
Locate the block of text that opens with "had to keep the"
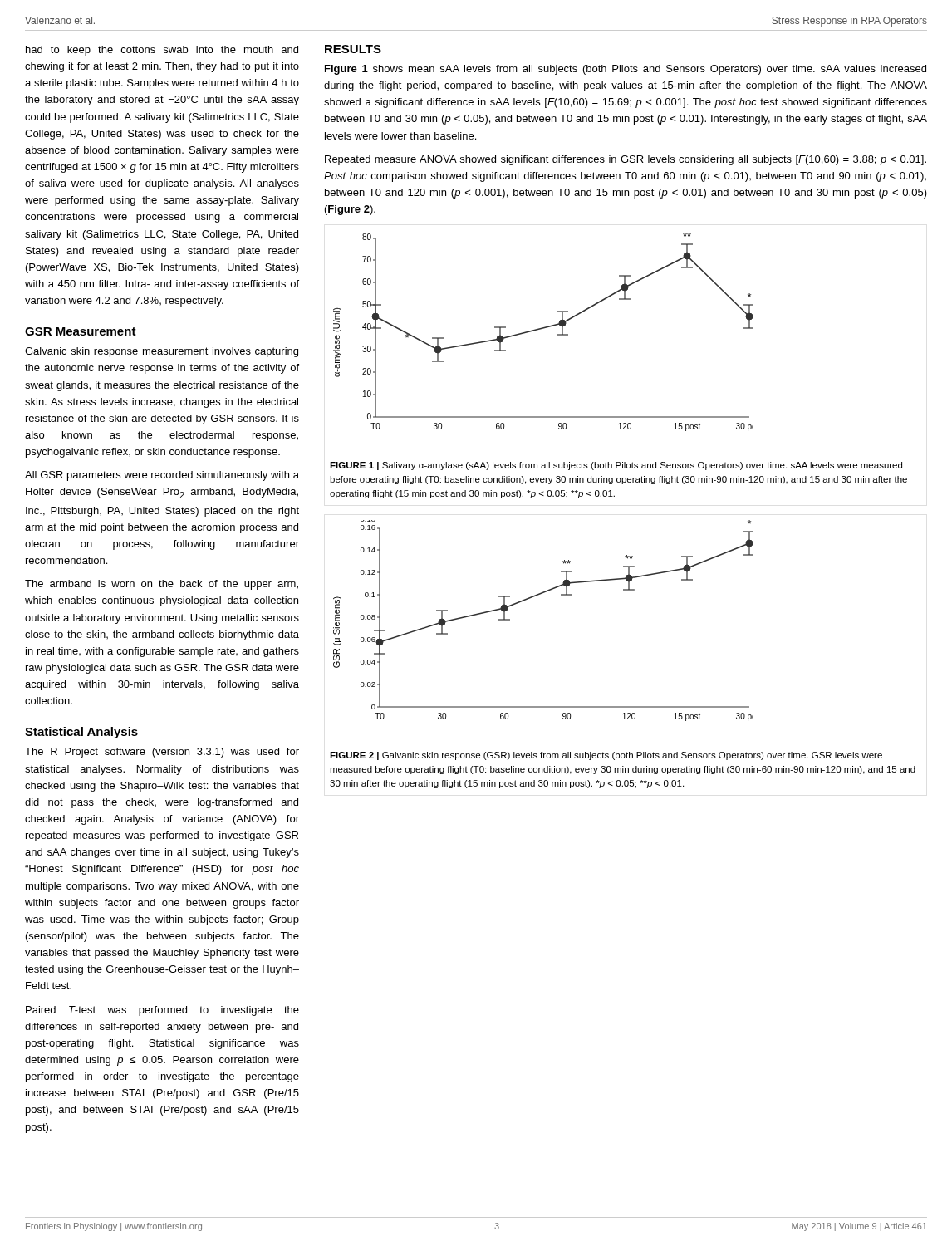(x=162, y=175)
